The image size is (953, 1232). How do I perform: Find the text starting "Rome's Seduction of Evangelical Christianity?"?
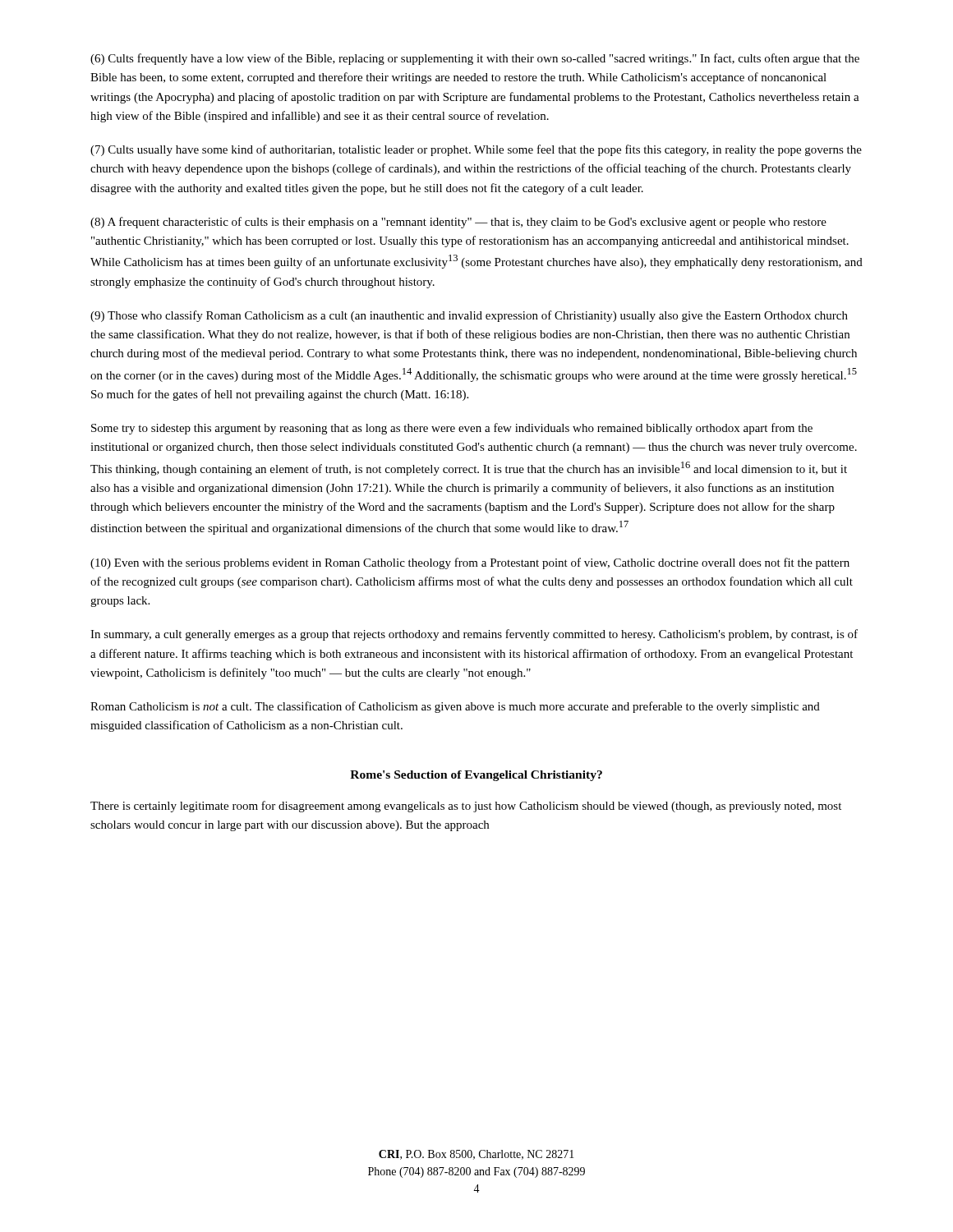(476, 774)
